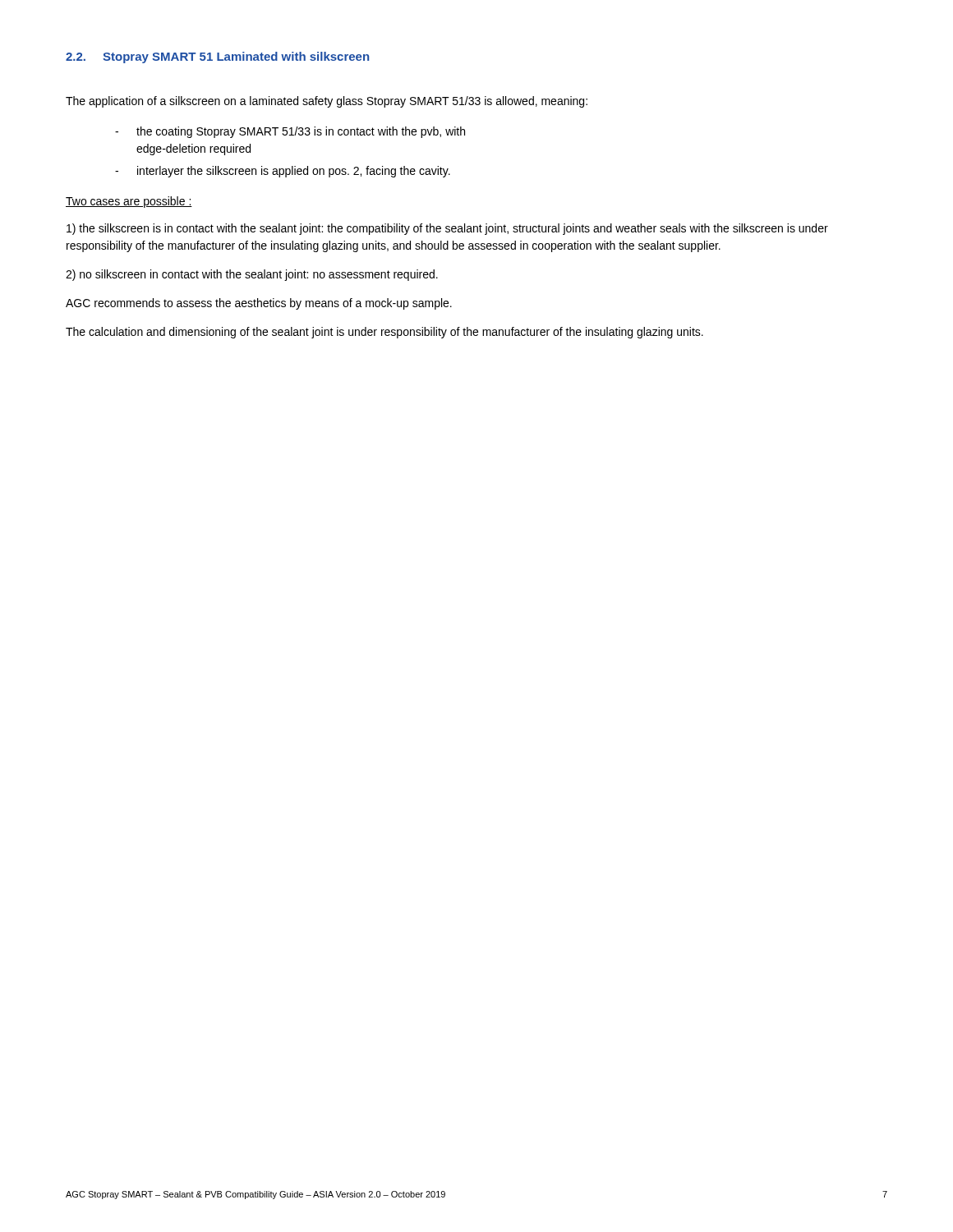Point to the block beginning "AGC recommends to assess"
Image resolution: width=953 pixels, height=1232 pixels.
[259, 303]
